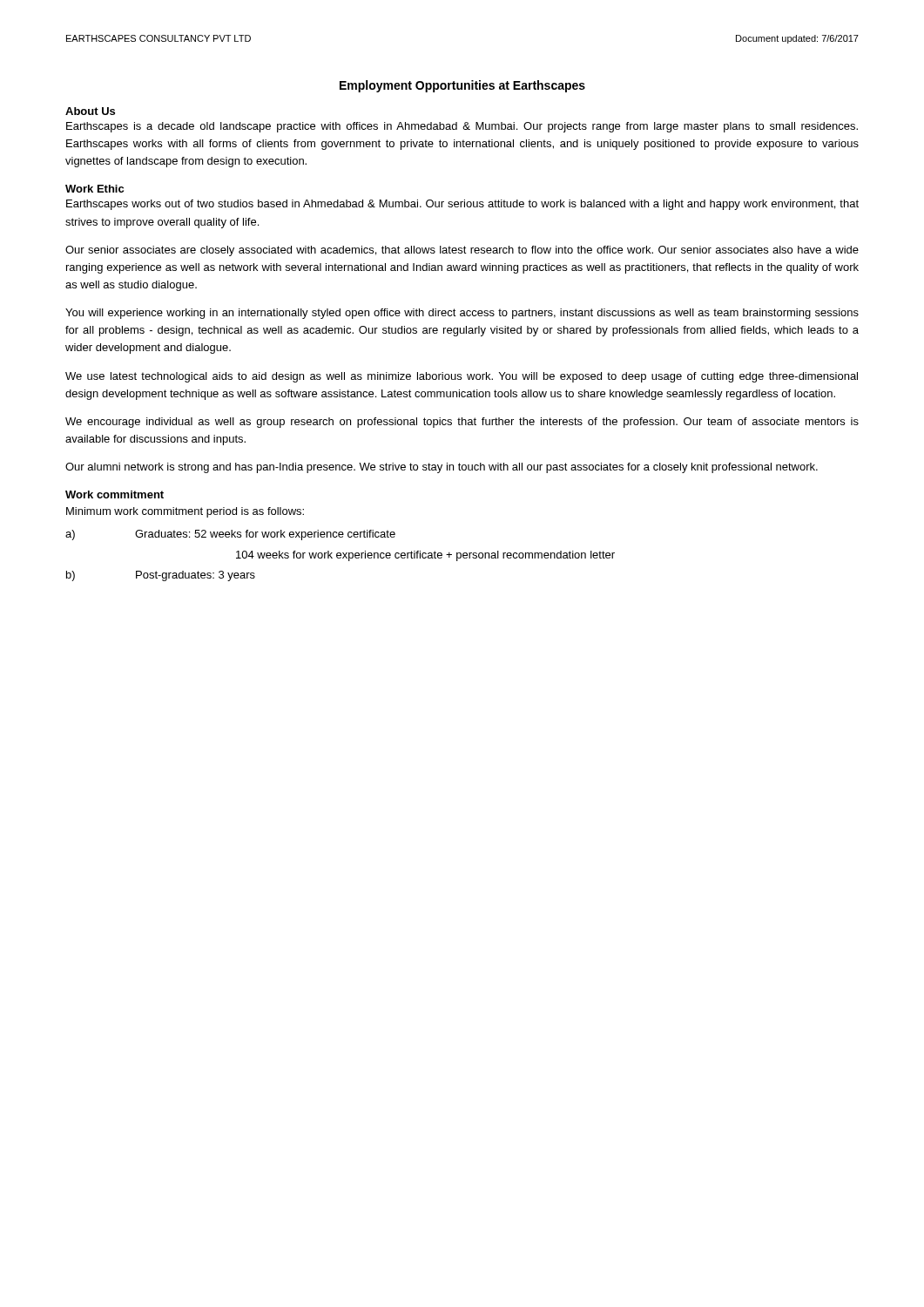Viewport: 924px width, 1307px height.
Task: Select the title that says "Employment Opportunities at Earthscapes"
Action: [462, 85]
